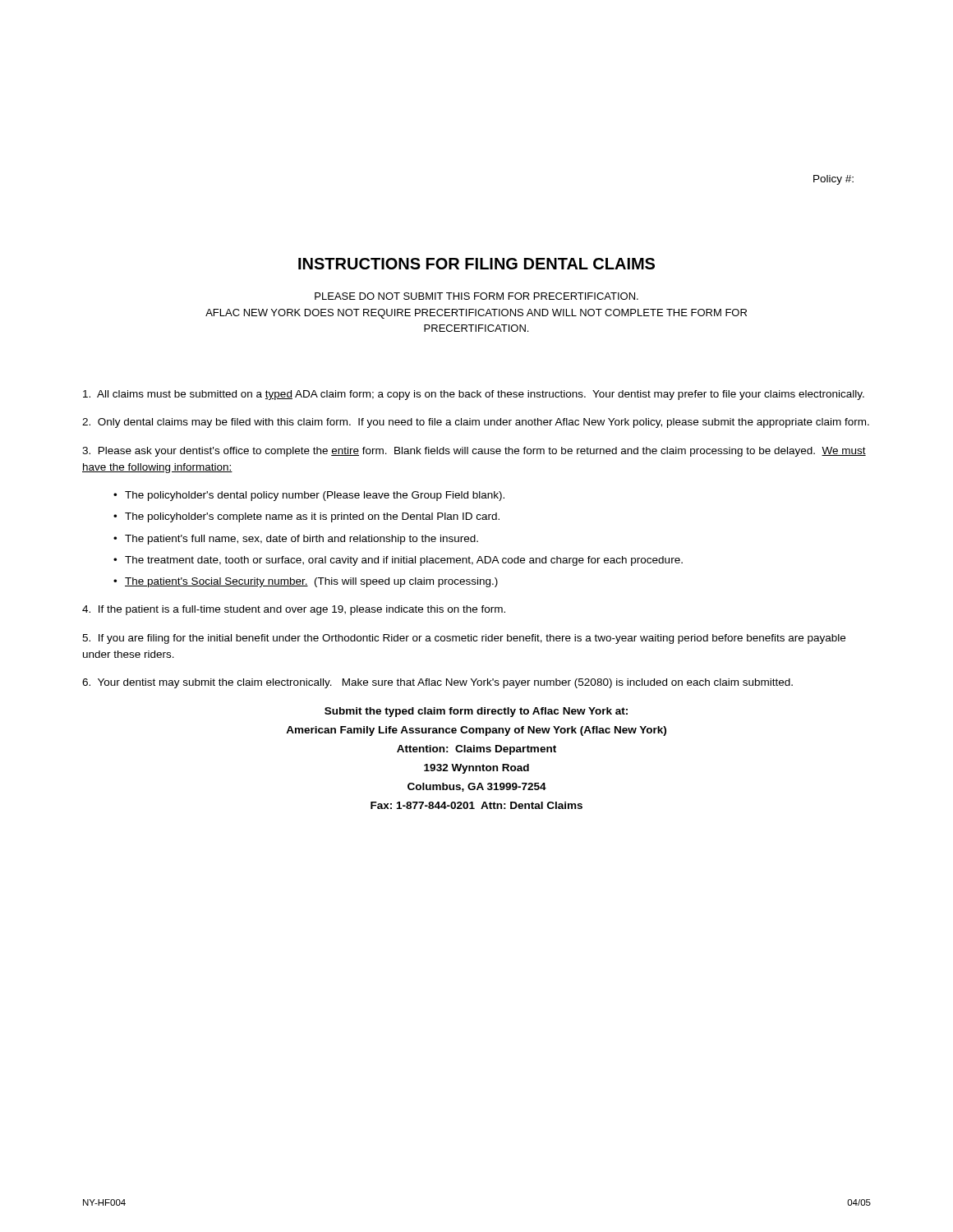Locate the block of text that opens with "The patient's full name, sex, date of birth"
The image size is (953, 1232).
(302, 538)
